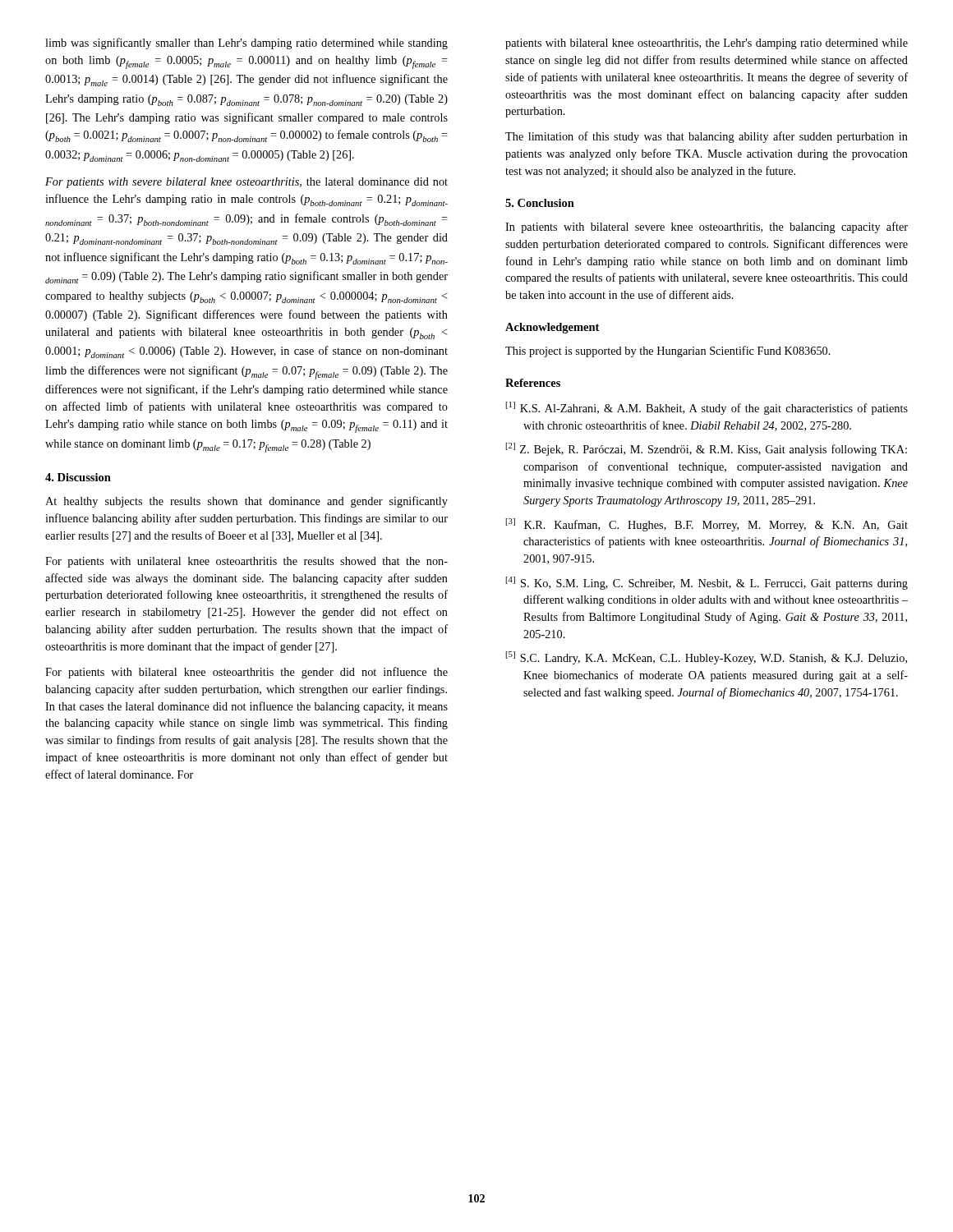Select the text block with the text "For patients with severe bilateral knee osteoarthritis, the"
953x1232 pixels.
pos(246,314)
